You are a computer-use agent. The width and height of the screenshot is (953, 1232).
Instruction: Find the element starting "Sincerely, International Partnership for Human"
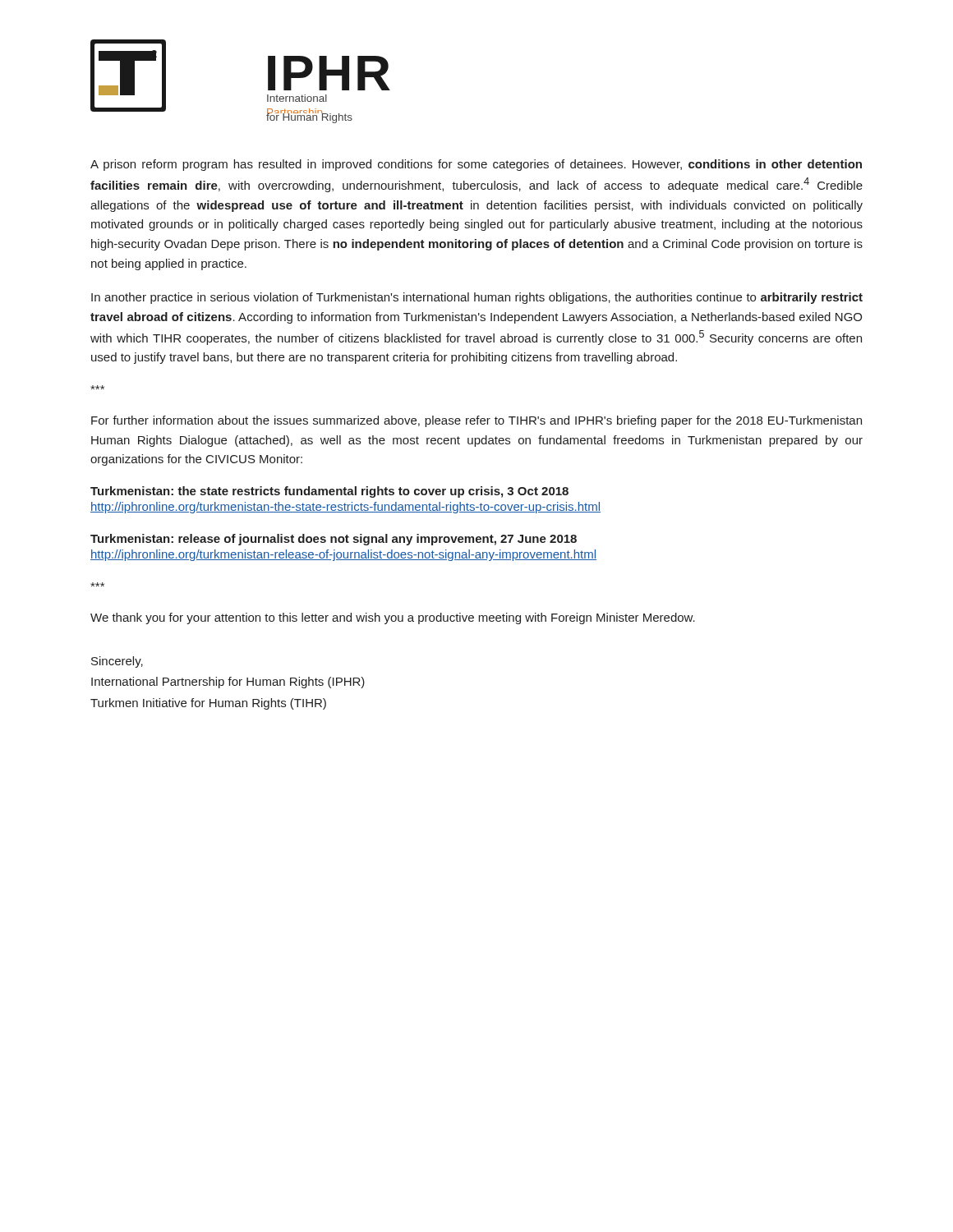click(228, 682)
